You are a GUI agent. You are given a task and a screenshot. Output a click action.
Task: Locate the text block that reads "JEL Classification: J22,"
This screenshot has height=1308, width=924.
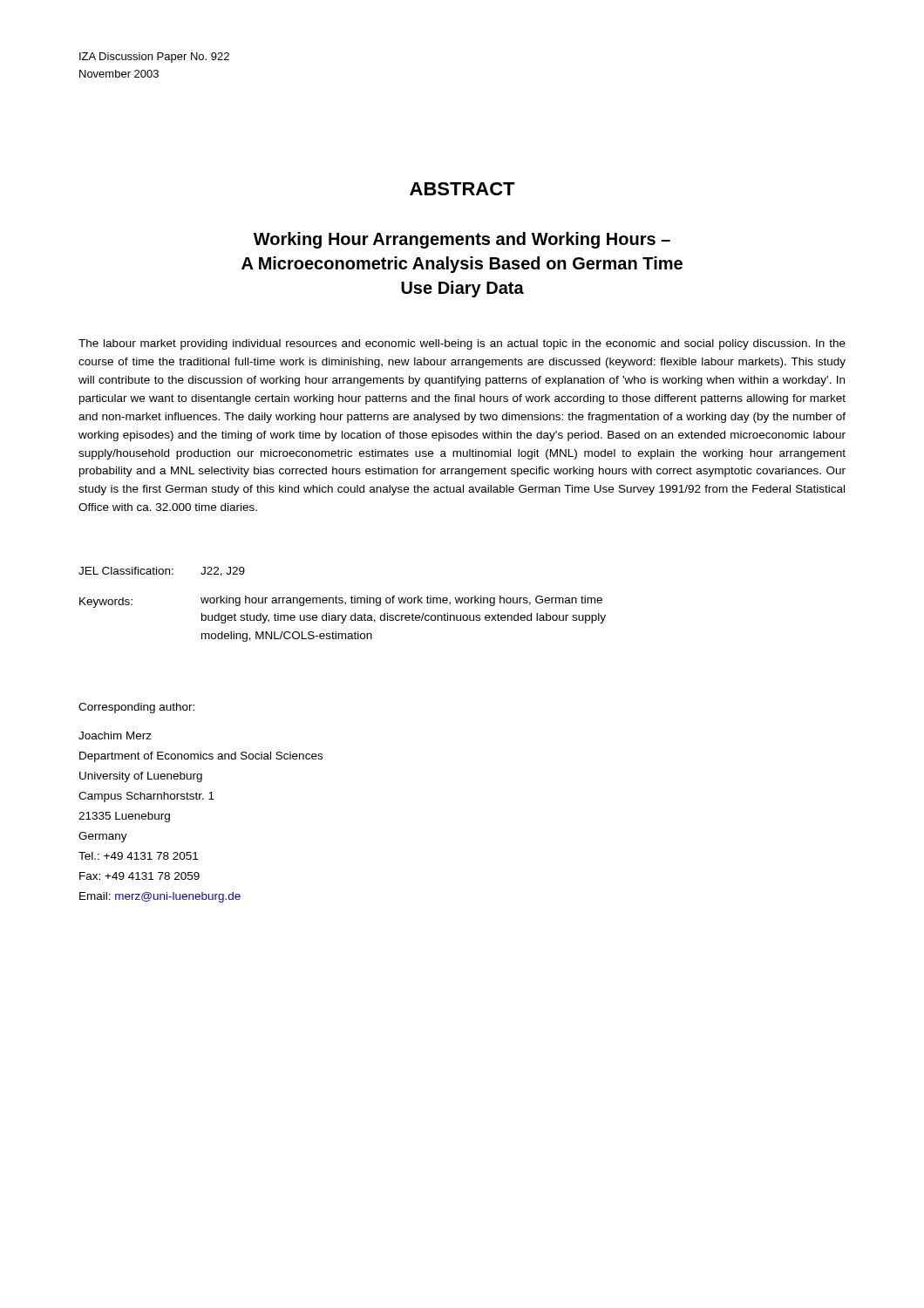tap(462, 603)
